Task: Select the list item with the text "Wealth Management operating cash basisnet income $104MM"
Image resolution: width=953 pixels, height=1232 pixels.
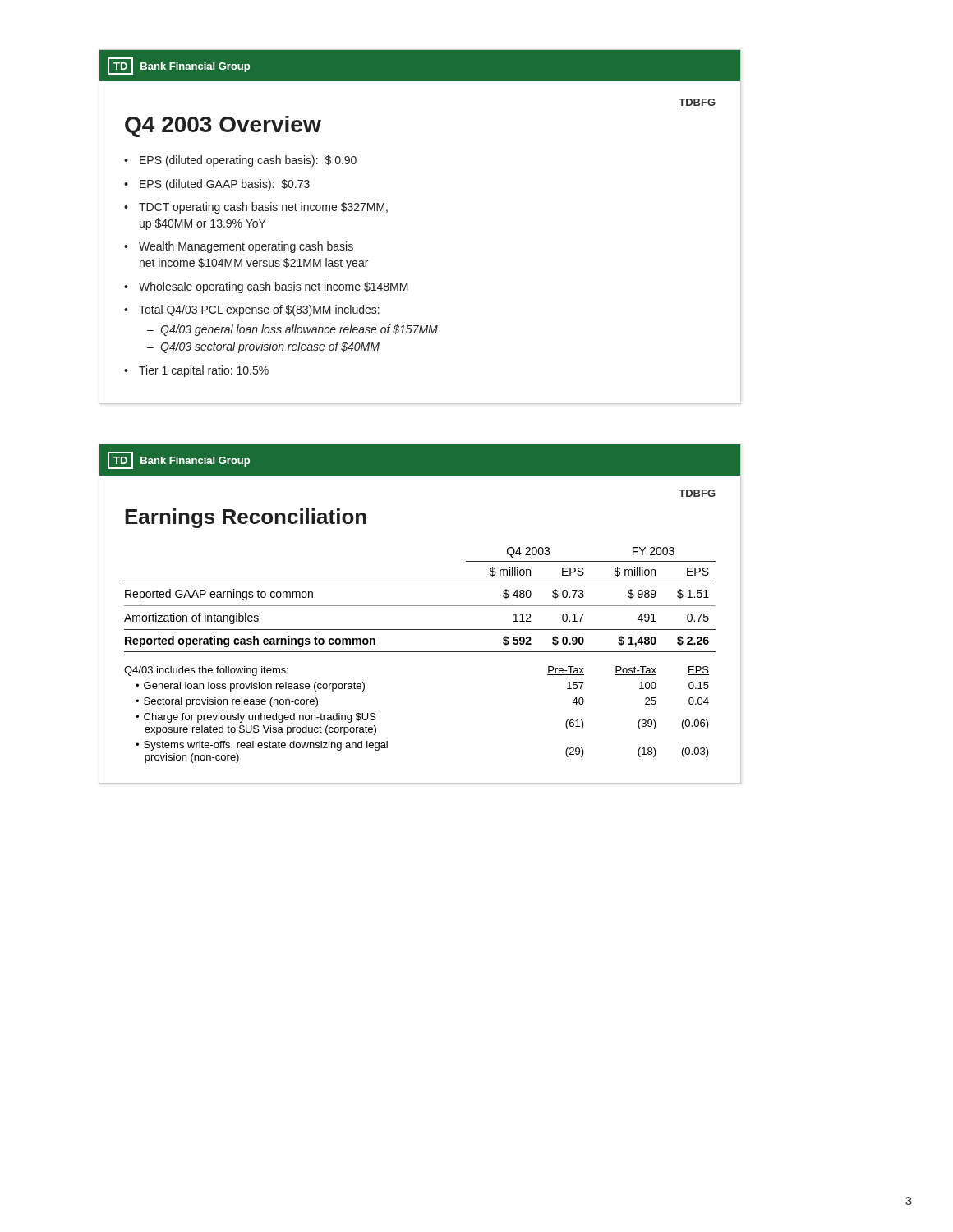Action: (254, 255)
